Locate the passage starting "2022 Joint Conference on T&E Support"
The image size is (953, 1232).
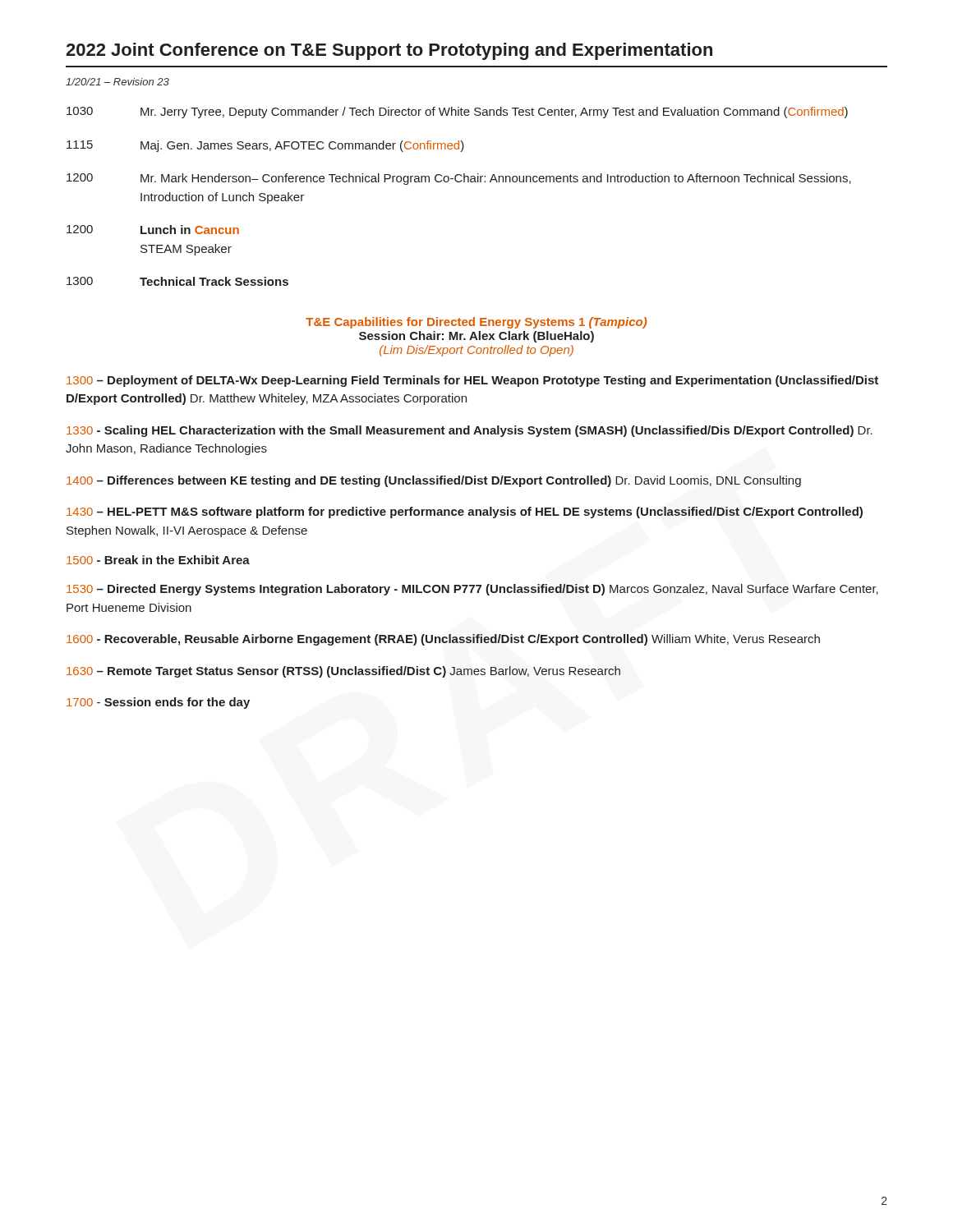click(x=390, y=50)
